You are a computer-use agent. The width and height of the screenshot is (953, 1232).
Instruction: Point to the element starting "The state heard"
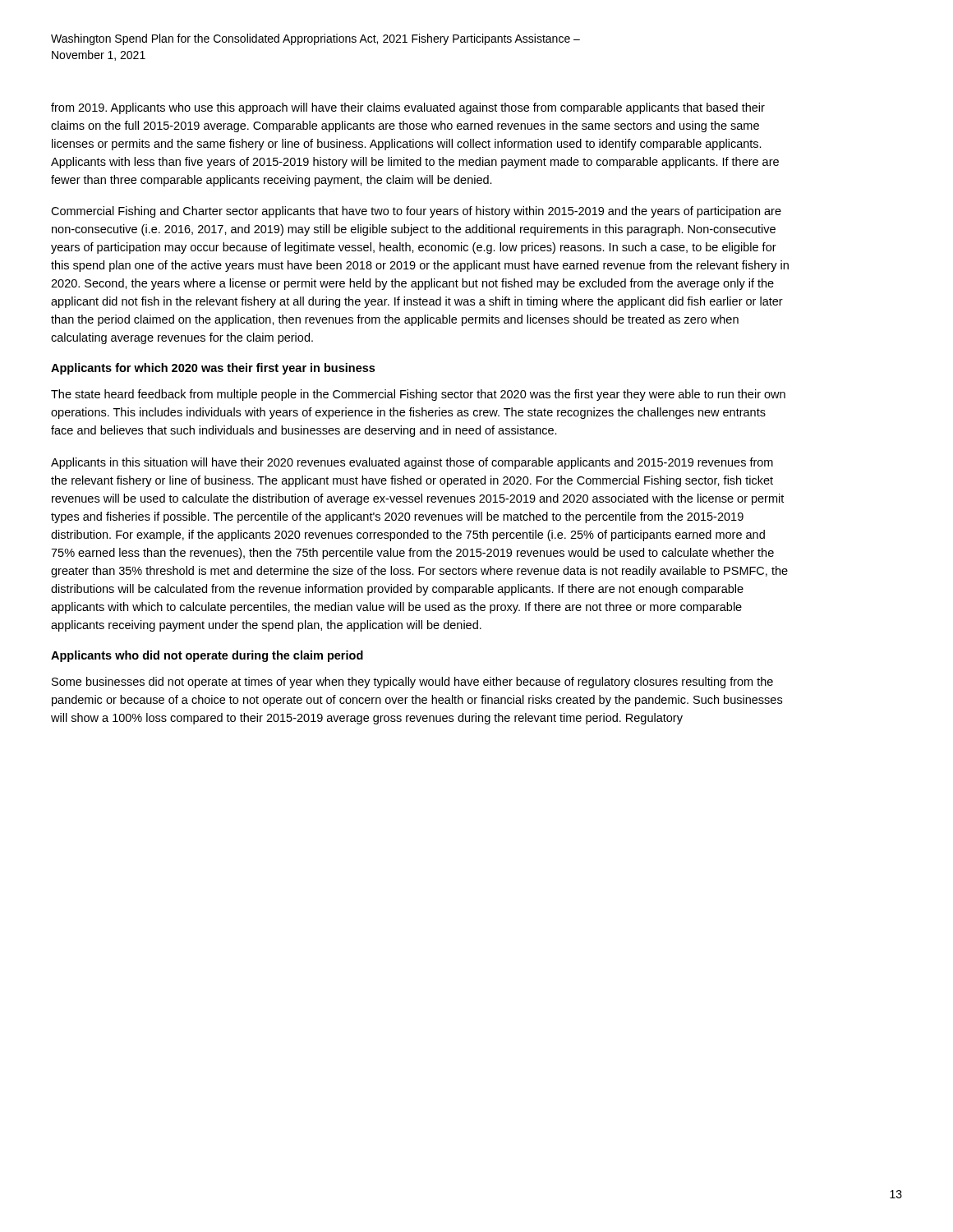pos(418,413)
